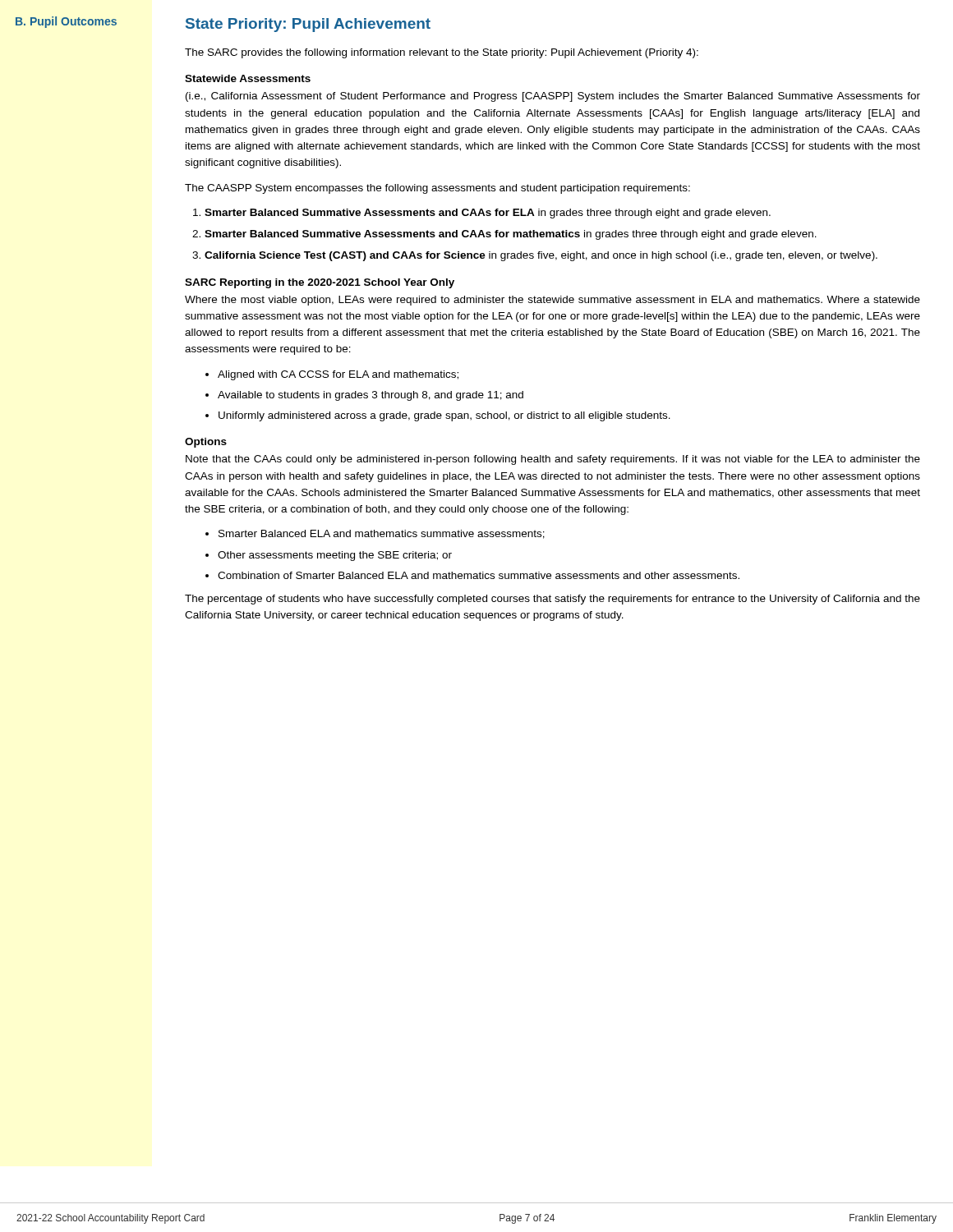Select the list item that reads "Aligned with CA CCSS"
Screen dimensions: 1232x953
339,374
